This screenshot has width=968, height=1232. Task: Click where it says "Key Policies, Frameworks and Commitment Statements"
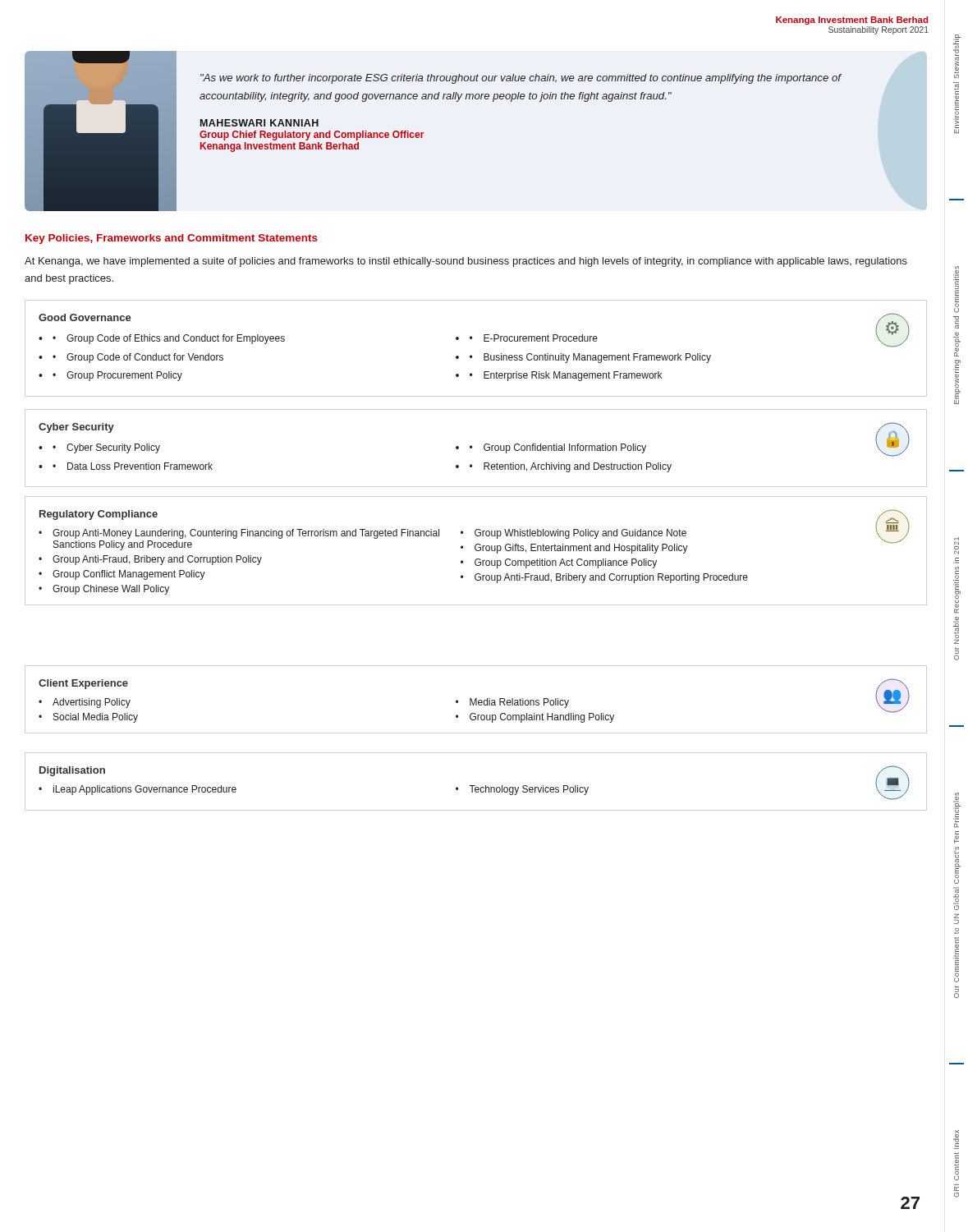pyautogui.click(x=172, y=239)
